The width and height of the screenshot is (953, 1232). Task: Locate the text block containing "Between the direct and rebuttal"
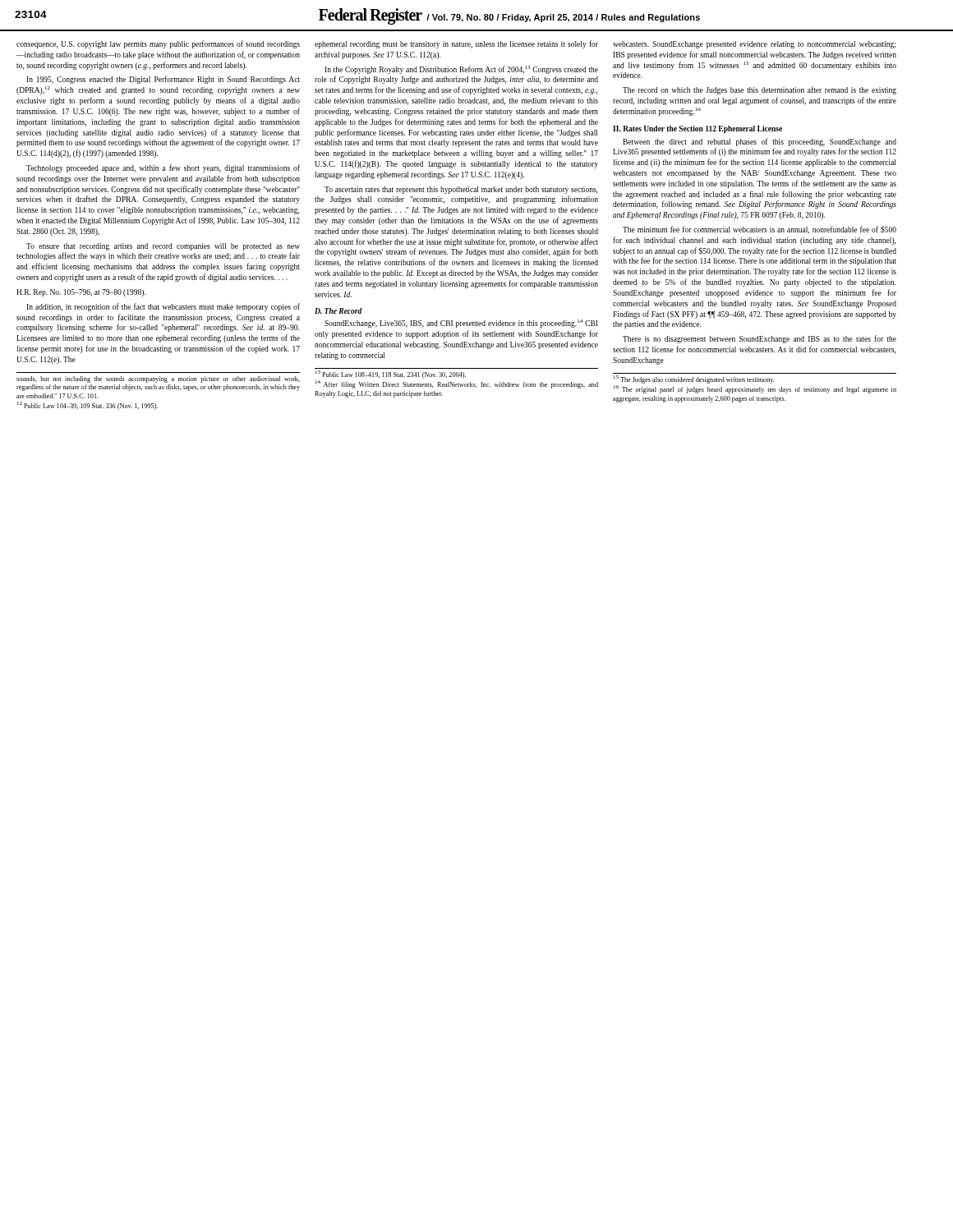point(755,251)
